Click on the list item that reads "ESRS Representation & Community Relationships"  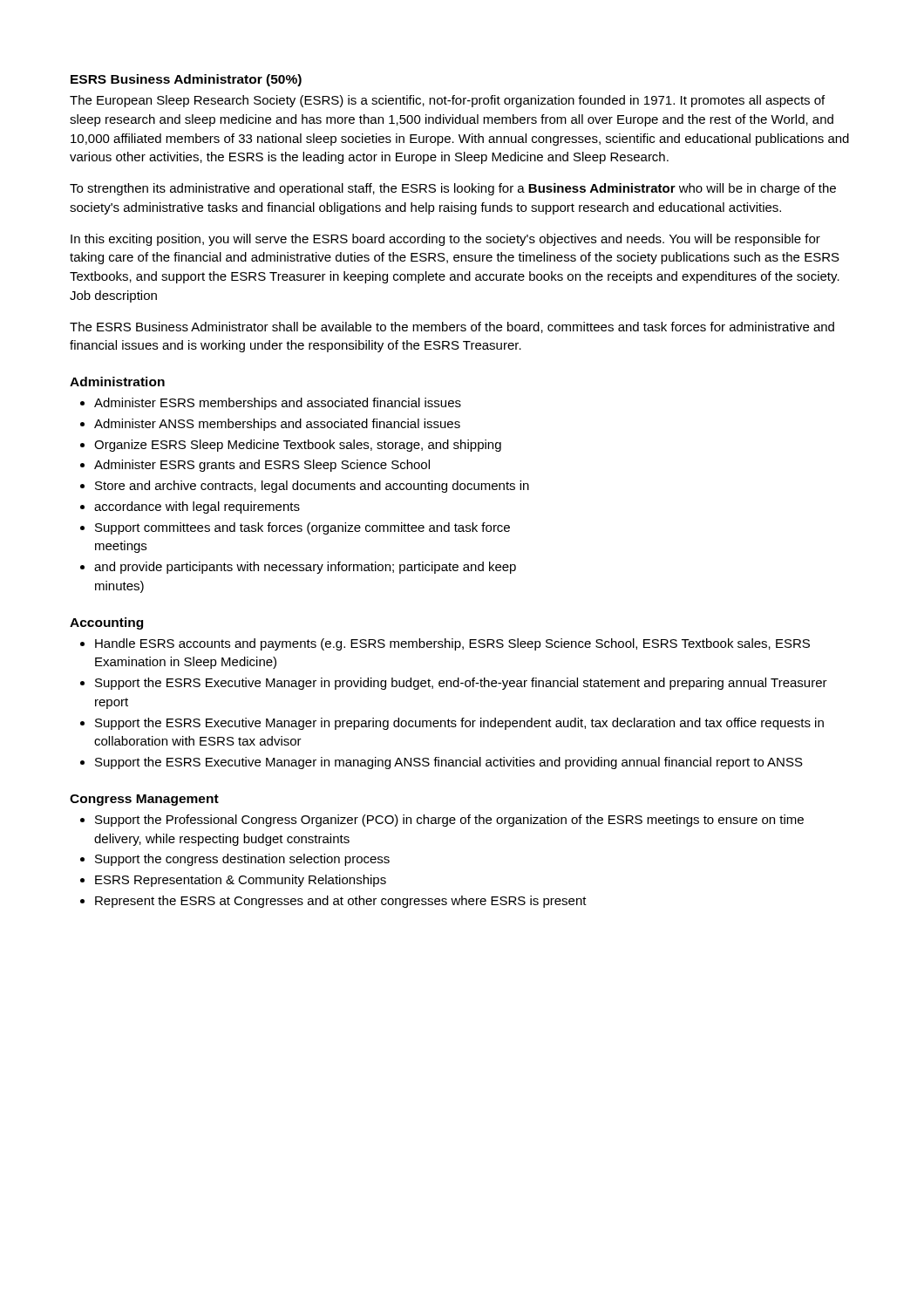point(240,879)
